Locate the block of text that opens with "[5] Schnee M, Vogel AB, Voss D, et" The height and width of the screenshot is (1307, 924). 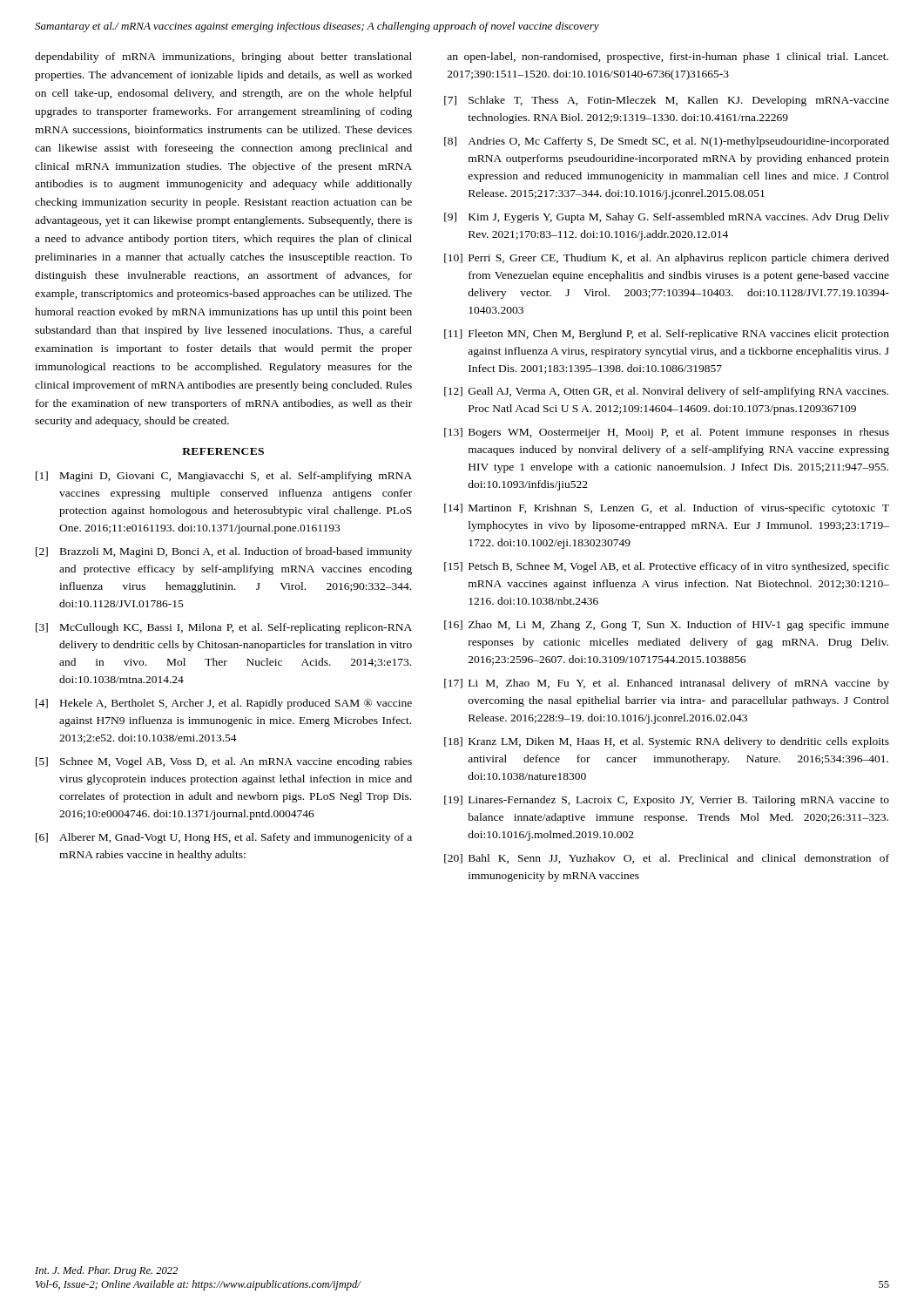click(x=223, y=788)
